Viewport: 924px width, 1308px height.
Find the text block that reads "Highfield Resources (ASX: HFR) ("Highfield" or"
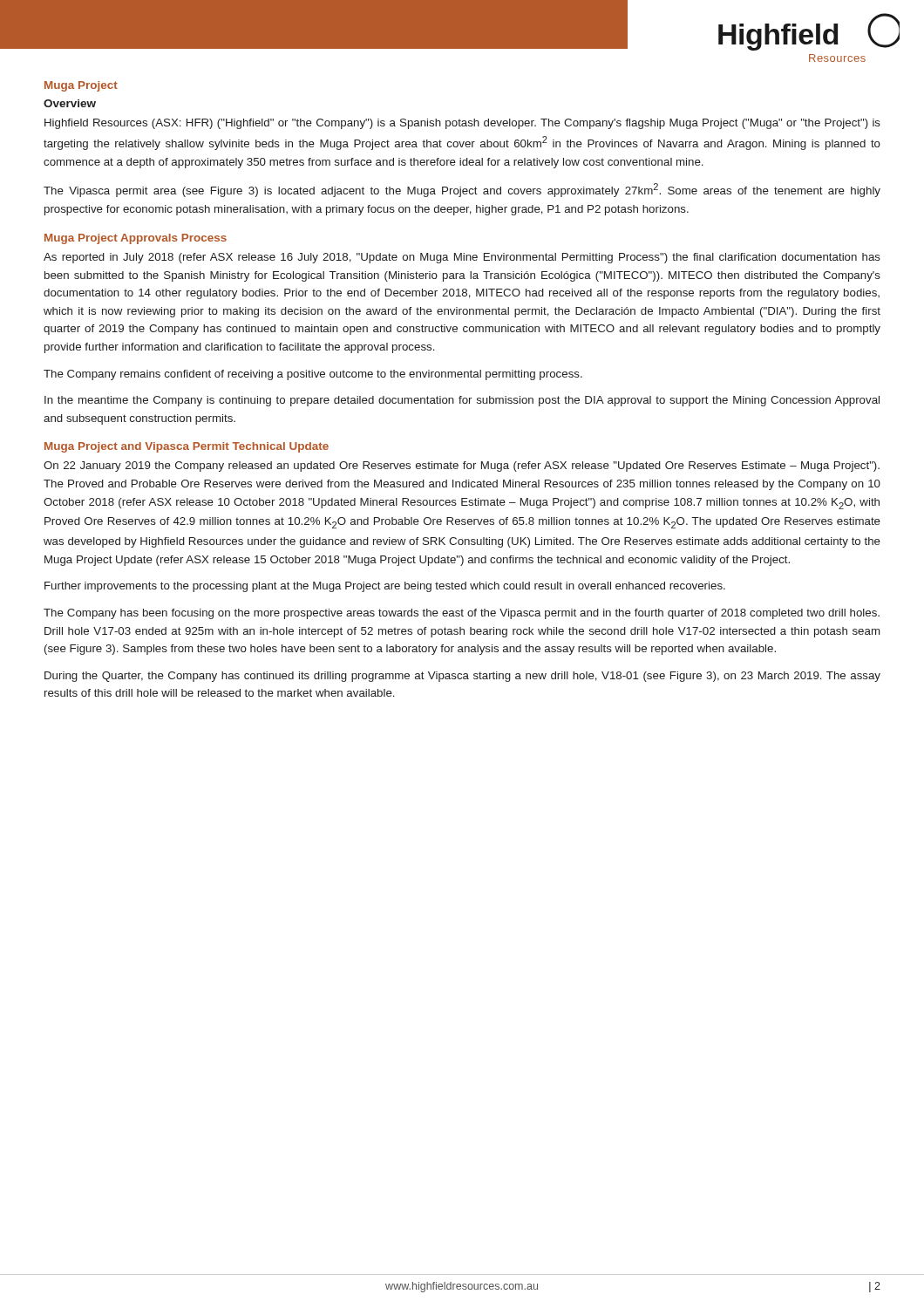click(462, 142)
